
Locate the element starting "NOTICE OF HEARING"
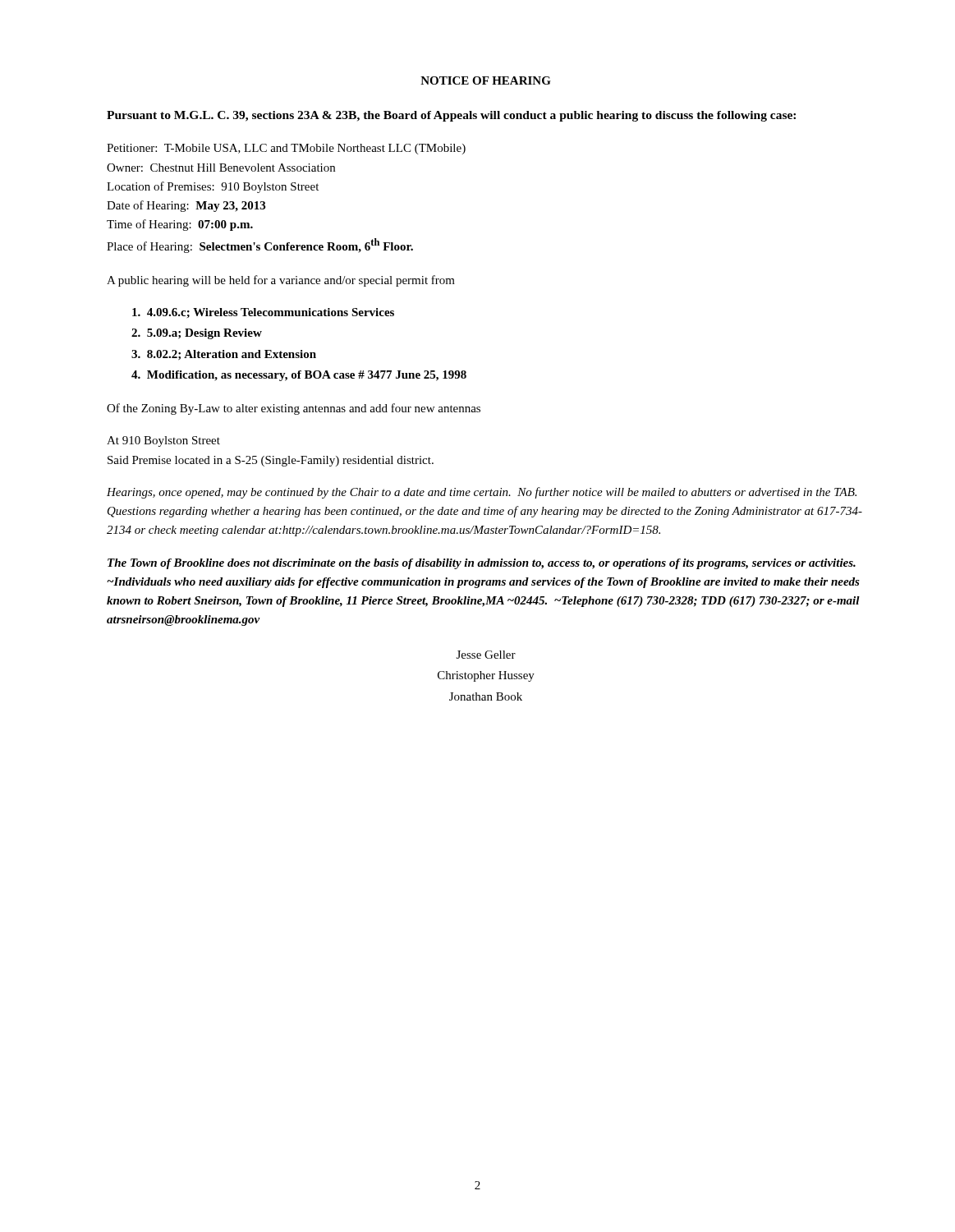point(486,81)
